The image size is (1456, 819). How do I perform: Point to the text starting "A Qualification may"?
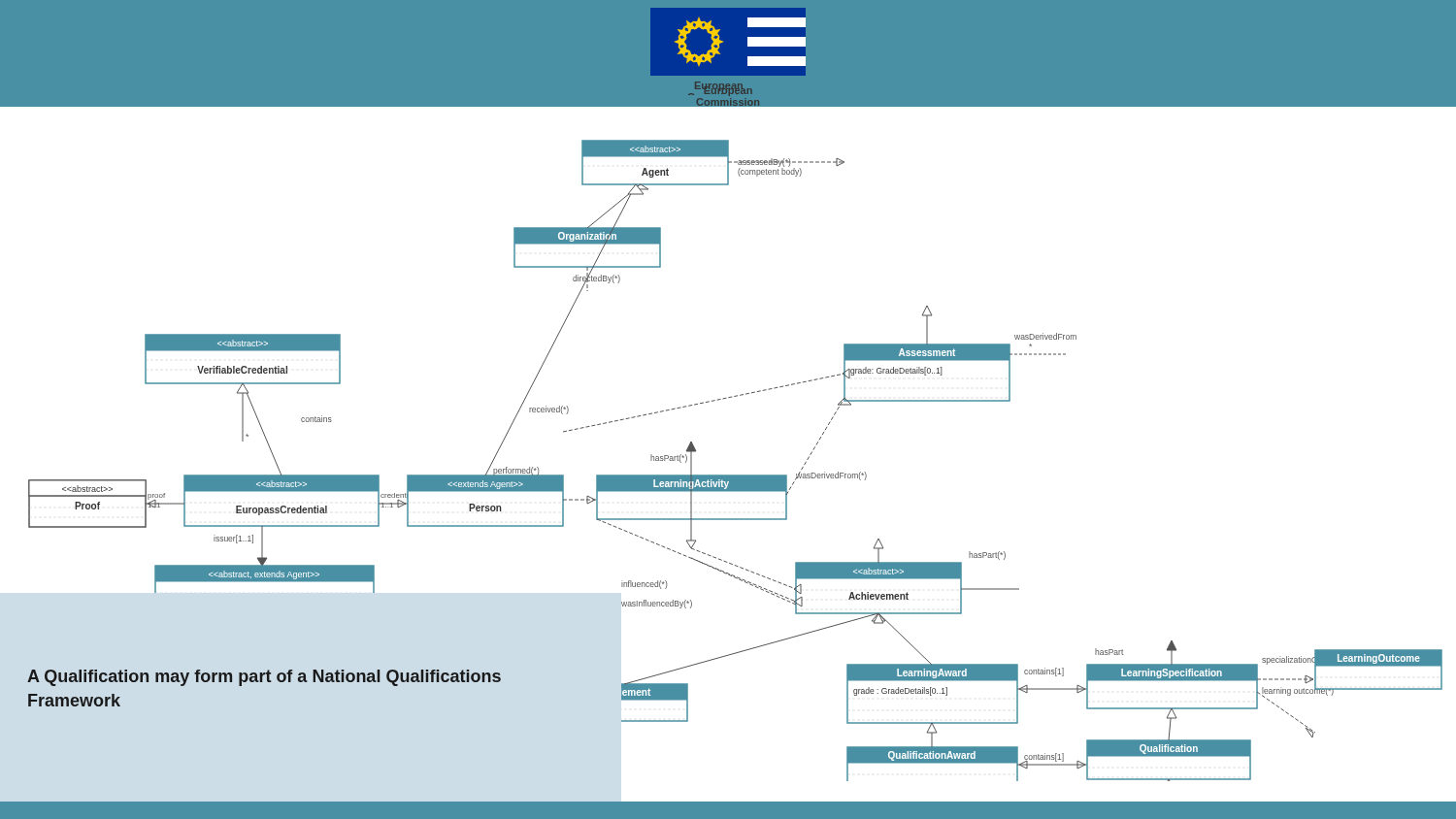(264, 689)
